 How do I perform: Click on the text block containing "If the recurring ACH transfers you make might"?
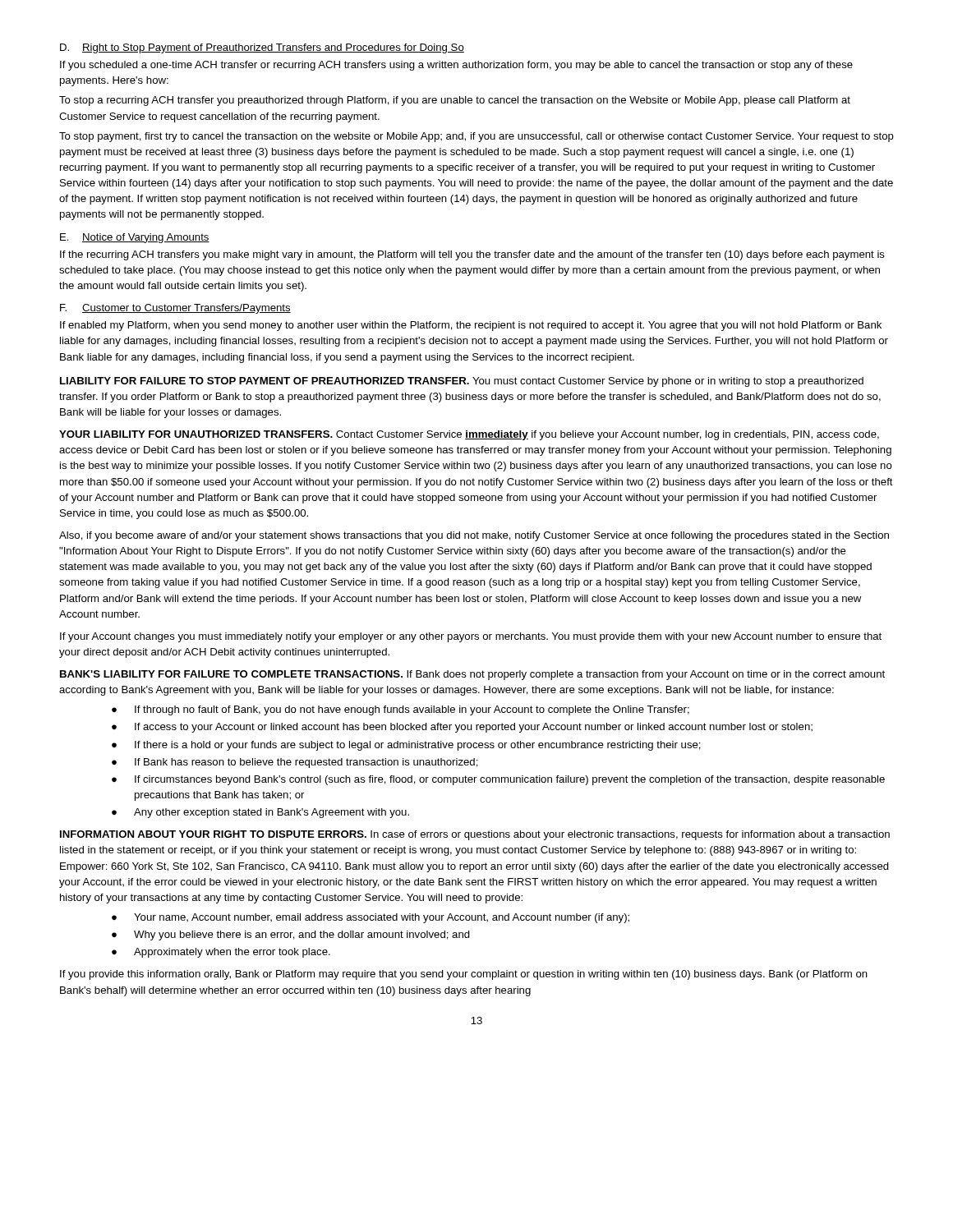click(472, 270)
